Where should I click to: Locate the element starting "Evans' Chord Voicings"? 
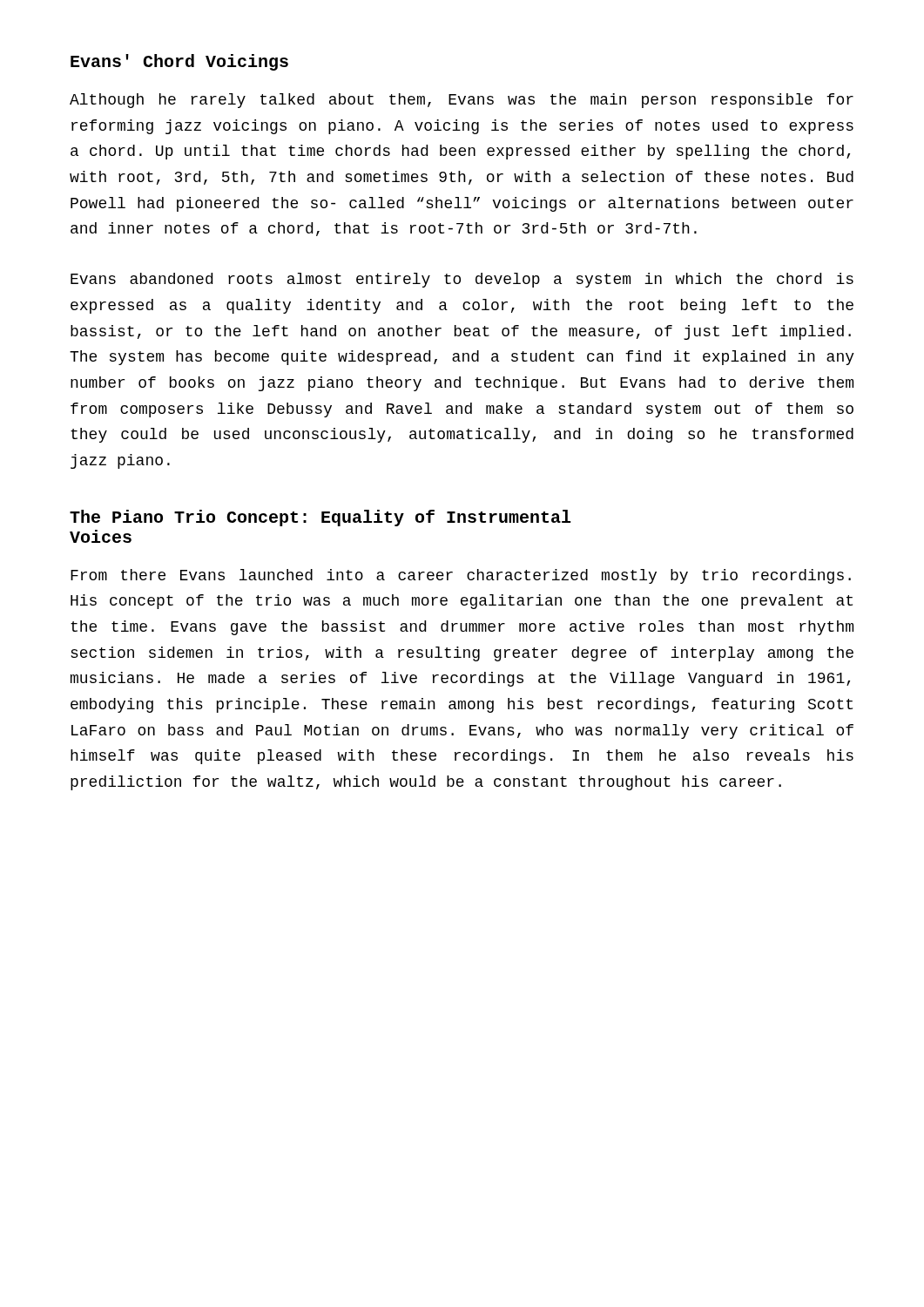click(179, 62)
